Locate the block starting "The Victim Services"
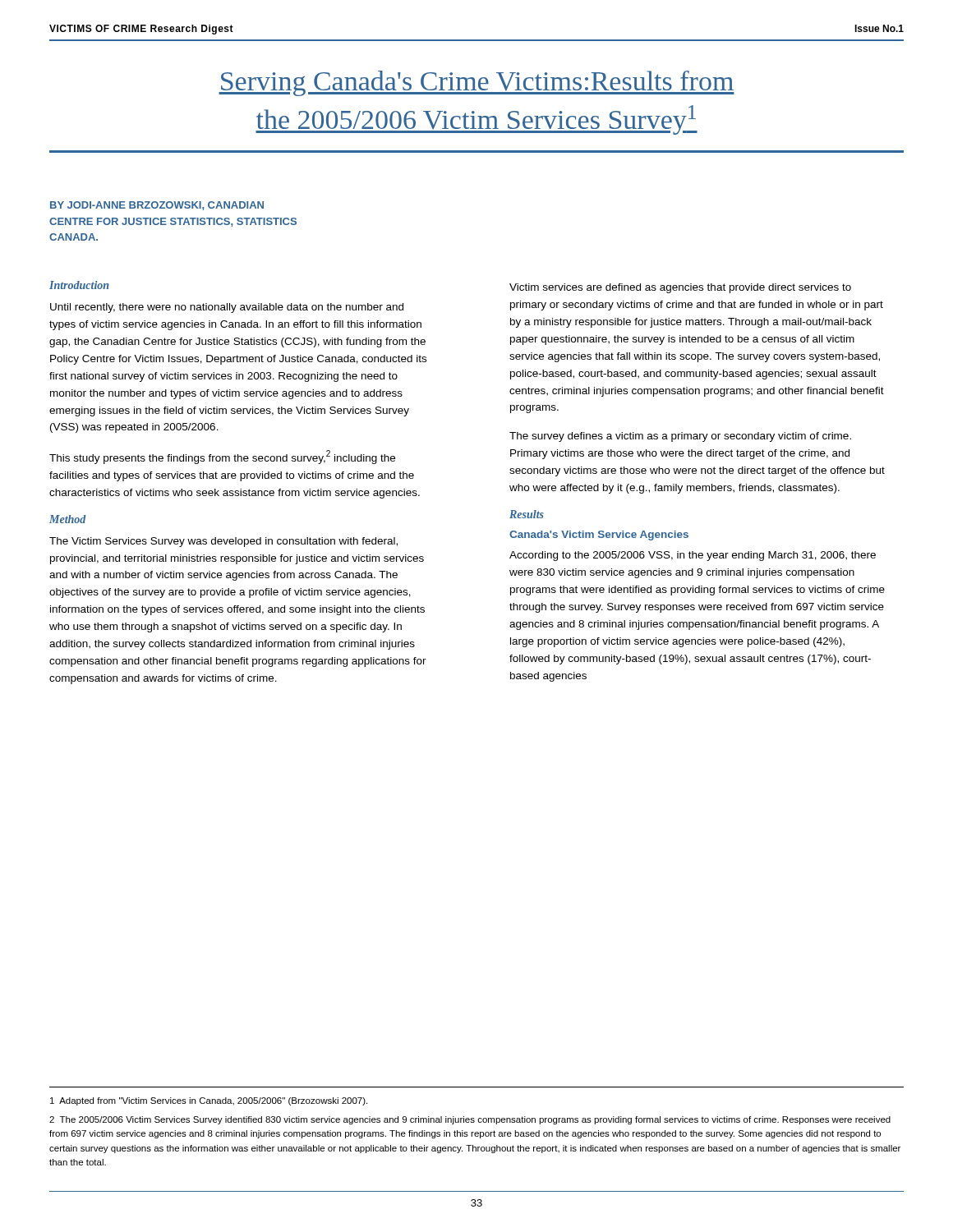This screenshot has height=1232, width=953. click(238, 610)
